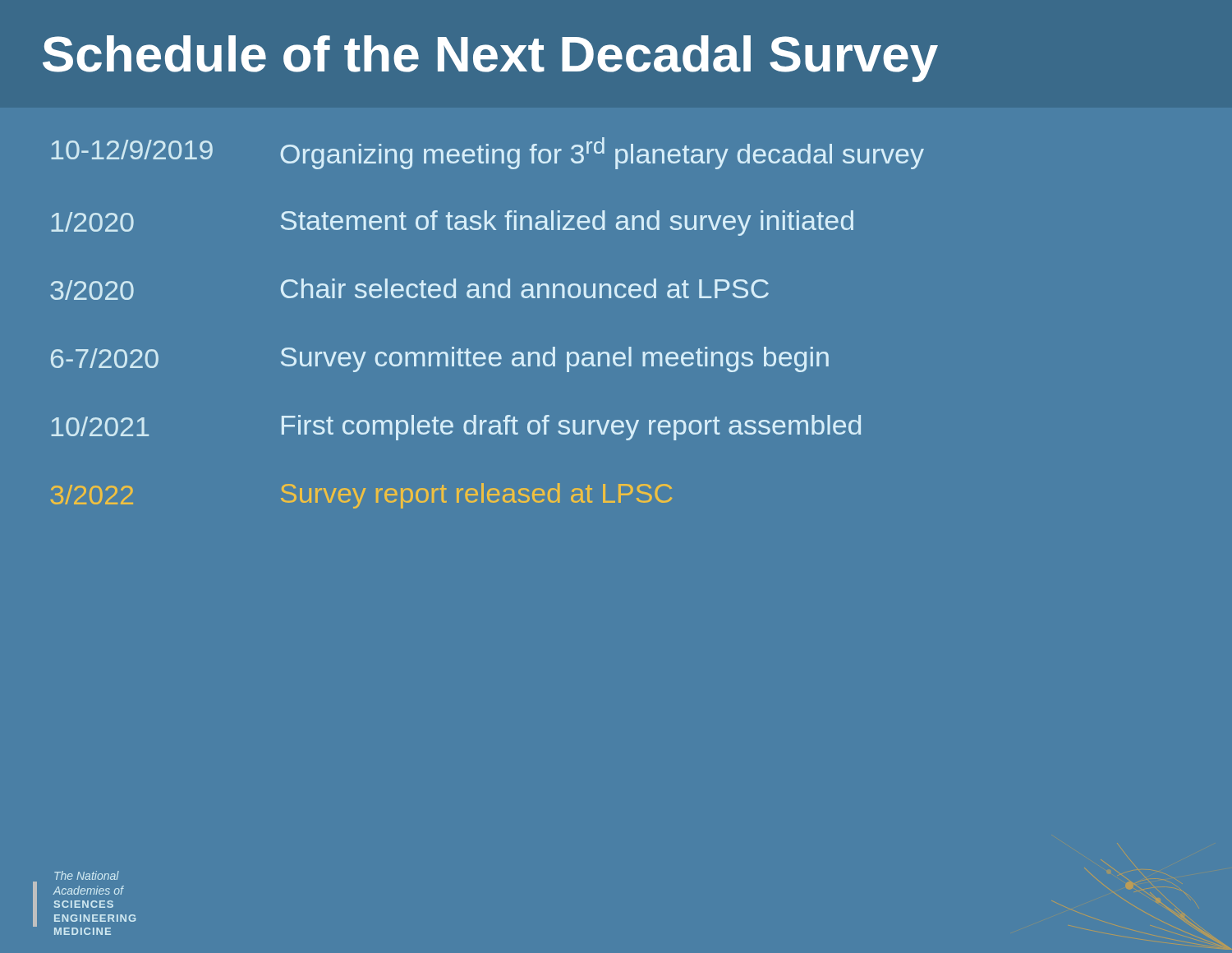Image resolution: width=1232 pixels, height=953 pixels.
Task: Find the list item with the text "10-12/9/2019 Organizing meeting for"
Action: [x=616, y=151]
